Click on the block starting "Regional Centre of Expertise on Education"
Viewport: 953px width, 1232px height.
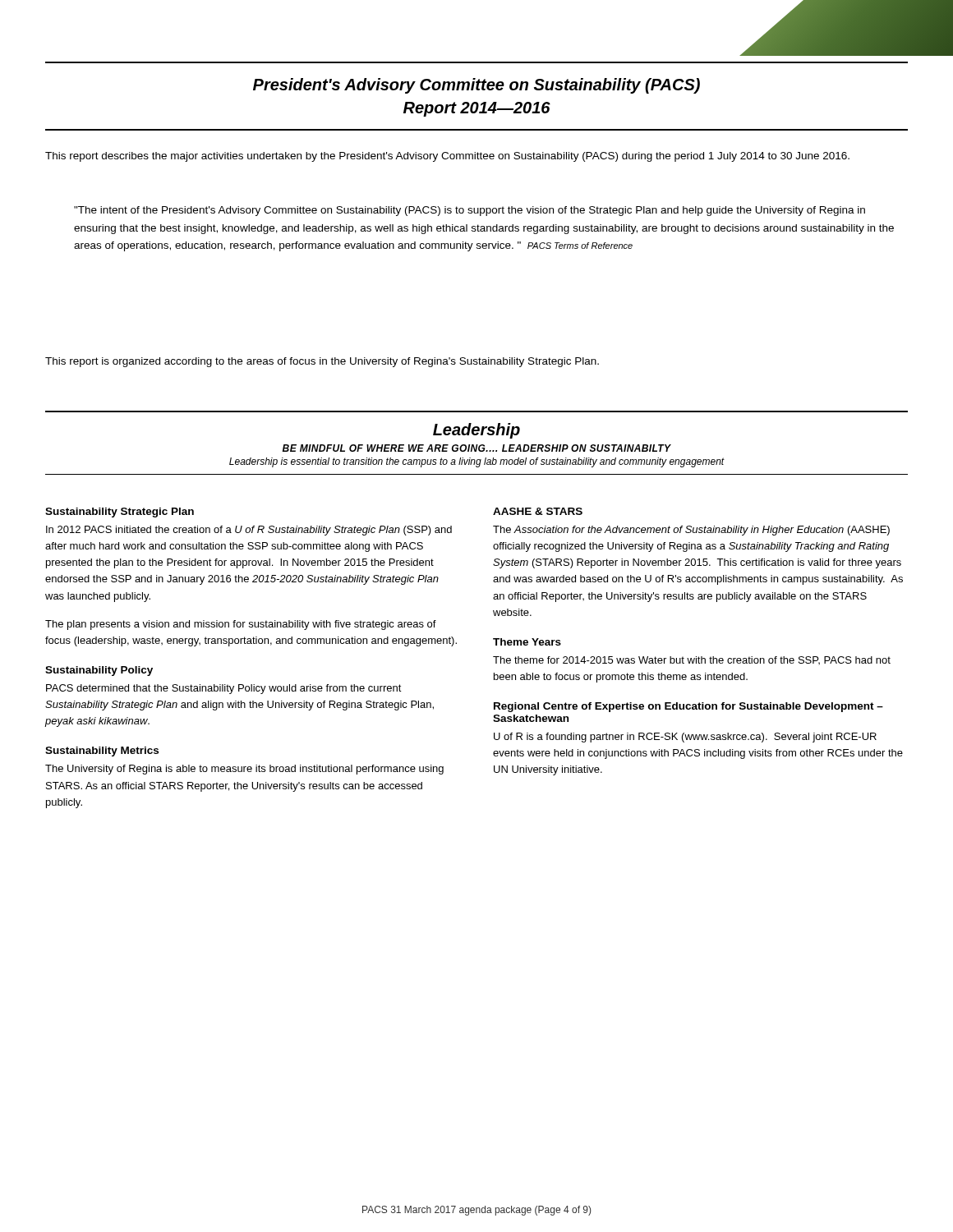pos(688,712)
